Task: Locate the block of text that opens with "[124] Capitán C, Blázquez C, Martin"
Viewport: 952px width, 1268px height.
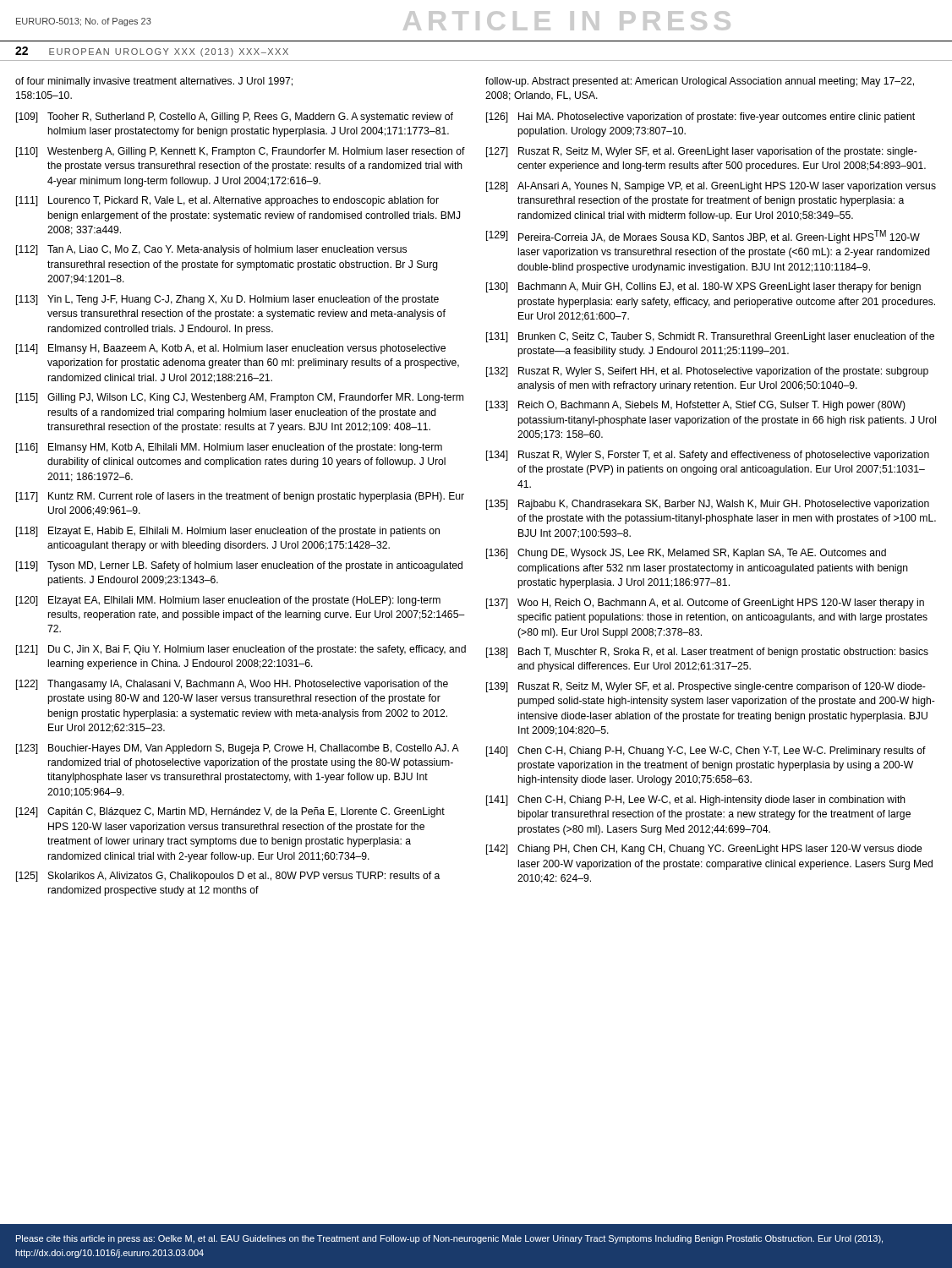Action: pos(241,834)
